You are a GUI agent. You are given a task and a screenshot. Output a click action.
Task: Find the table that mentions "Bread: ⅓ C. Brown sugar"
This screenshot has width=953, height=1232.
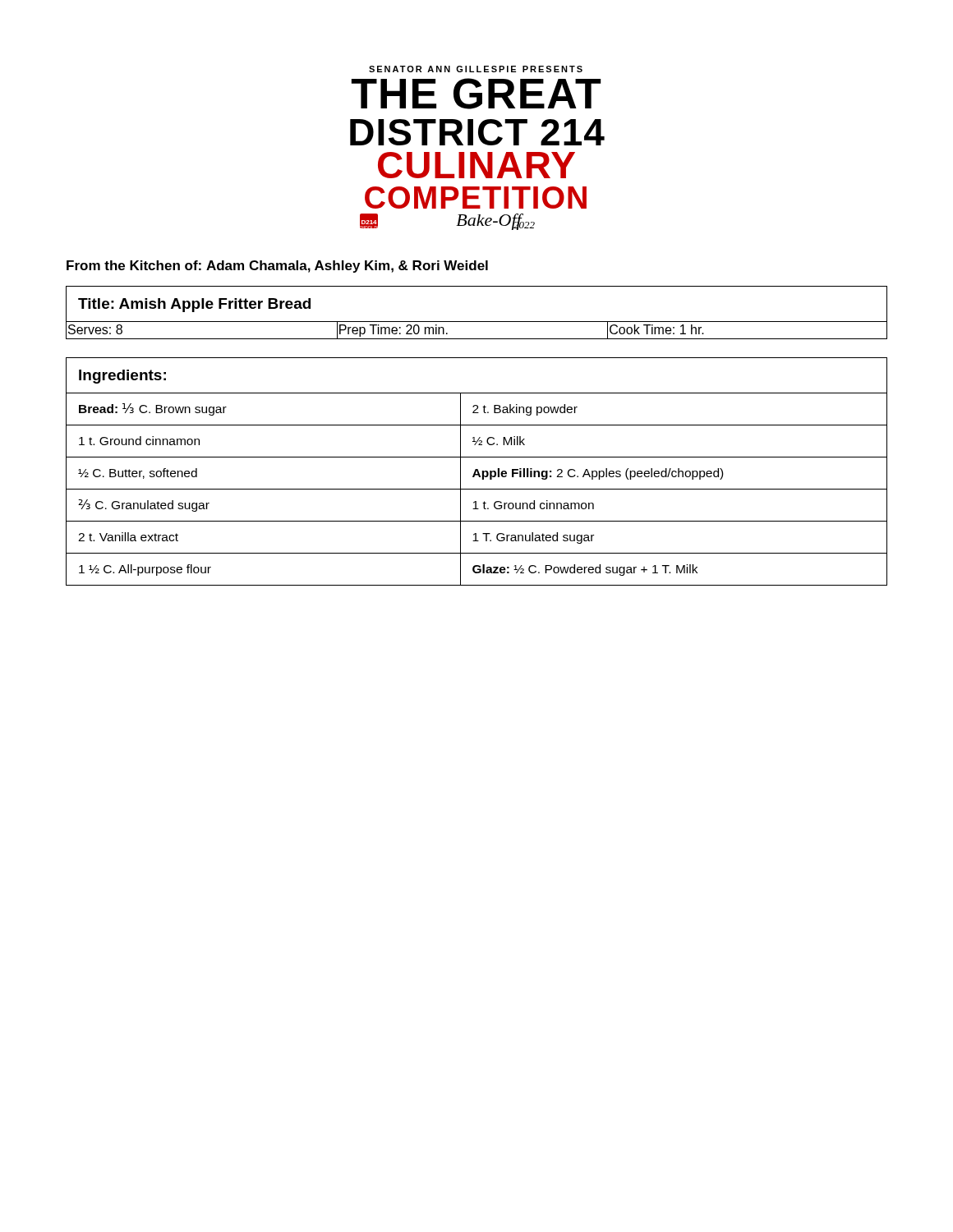476,471
